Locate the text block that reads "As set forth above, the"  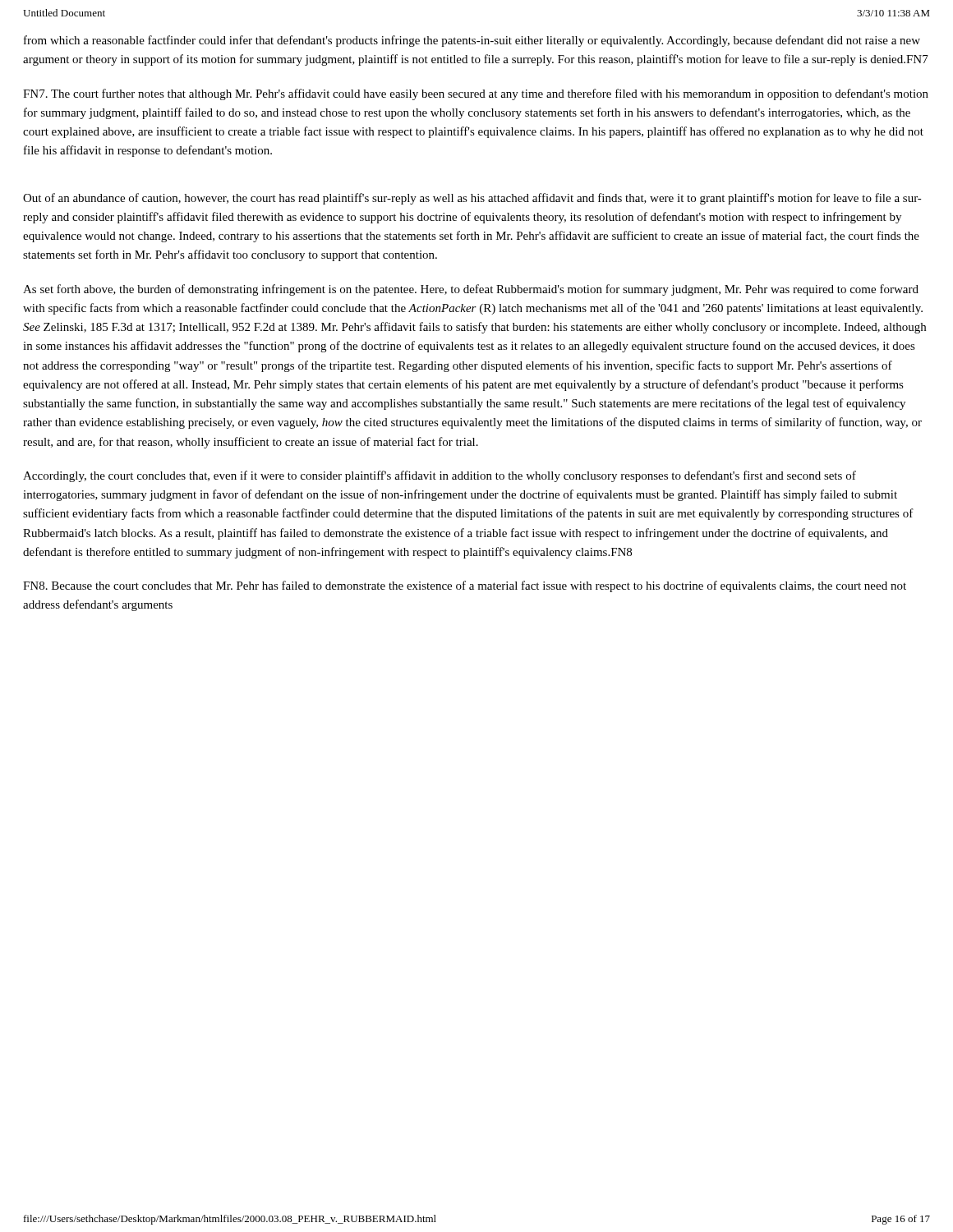tap(475, 365)
